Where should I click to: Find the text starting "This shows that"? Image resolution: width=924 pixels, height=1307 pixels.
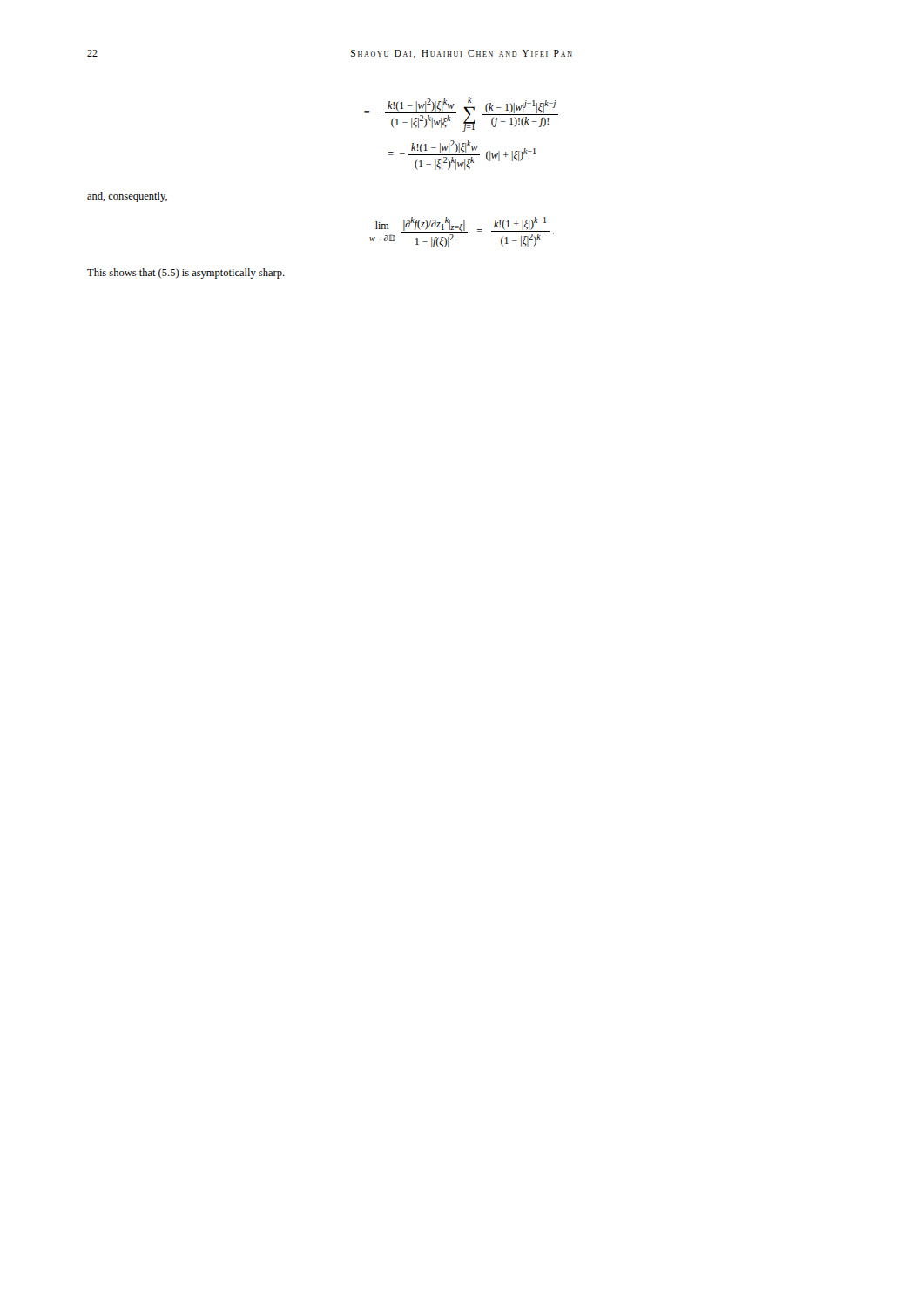(x=186, y=273)
